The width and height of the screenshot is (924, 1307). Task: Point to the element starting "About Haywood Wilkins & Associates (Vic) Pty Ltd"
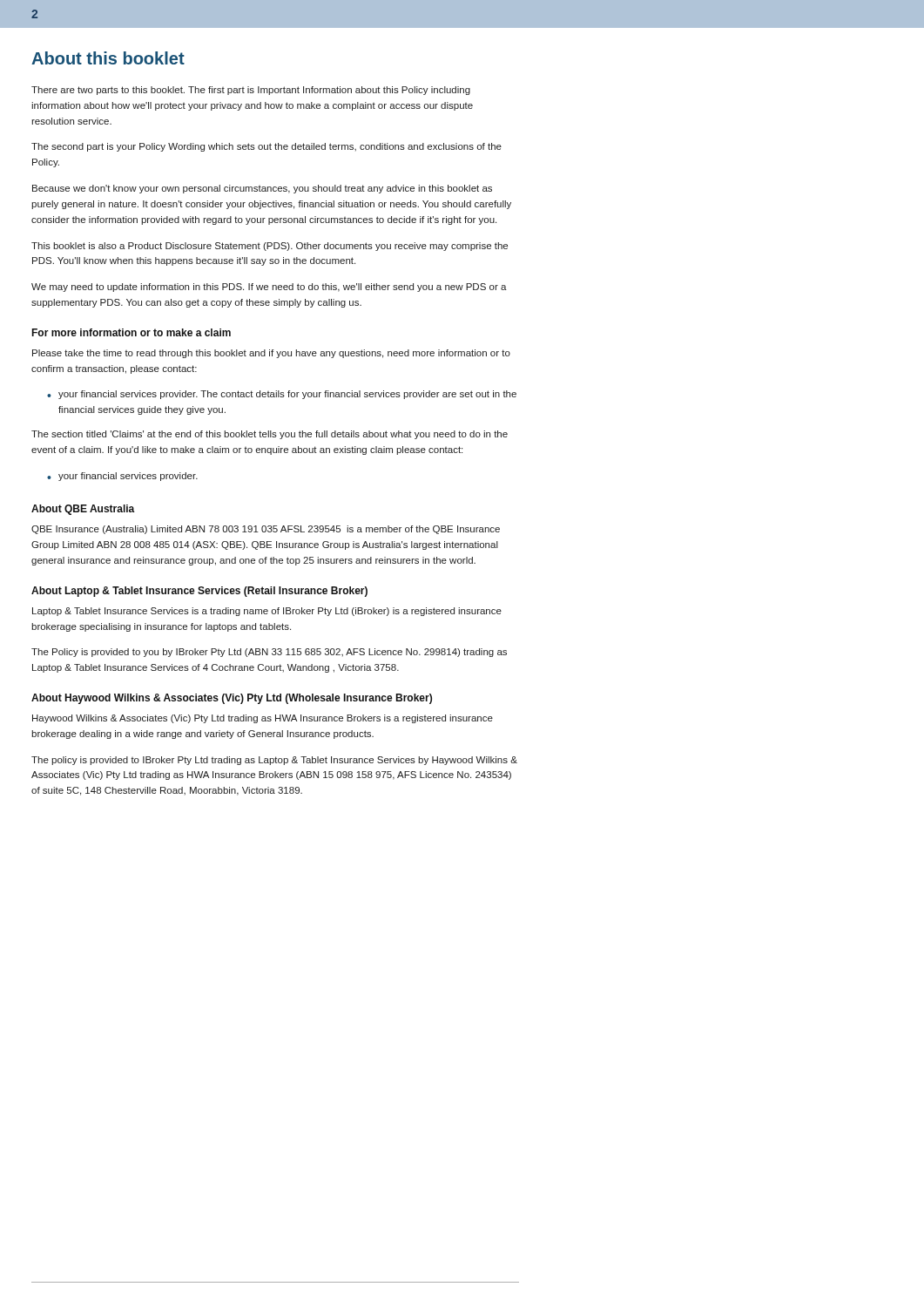pos(275,698)
